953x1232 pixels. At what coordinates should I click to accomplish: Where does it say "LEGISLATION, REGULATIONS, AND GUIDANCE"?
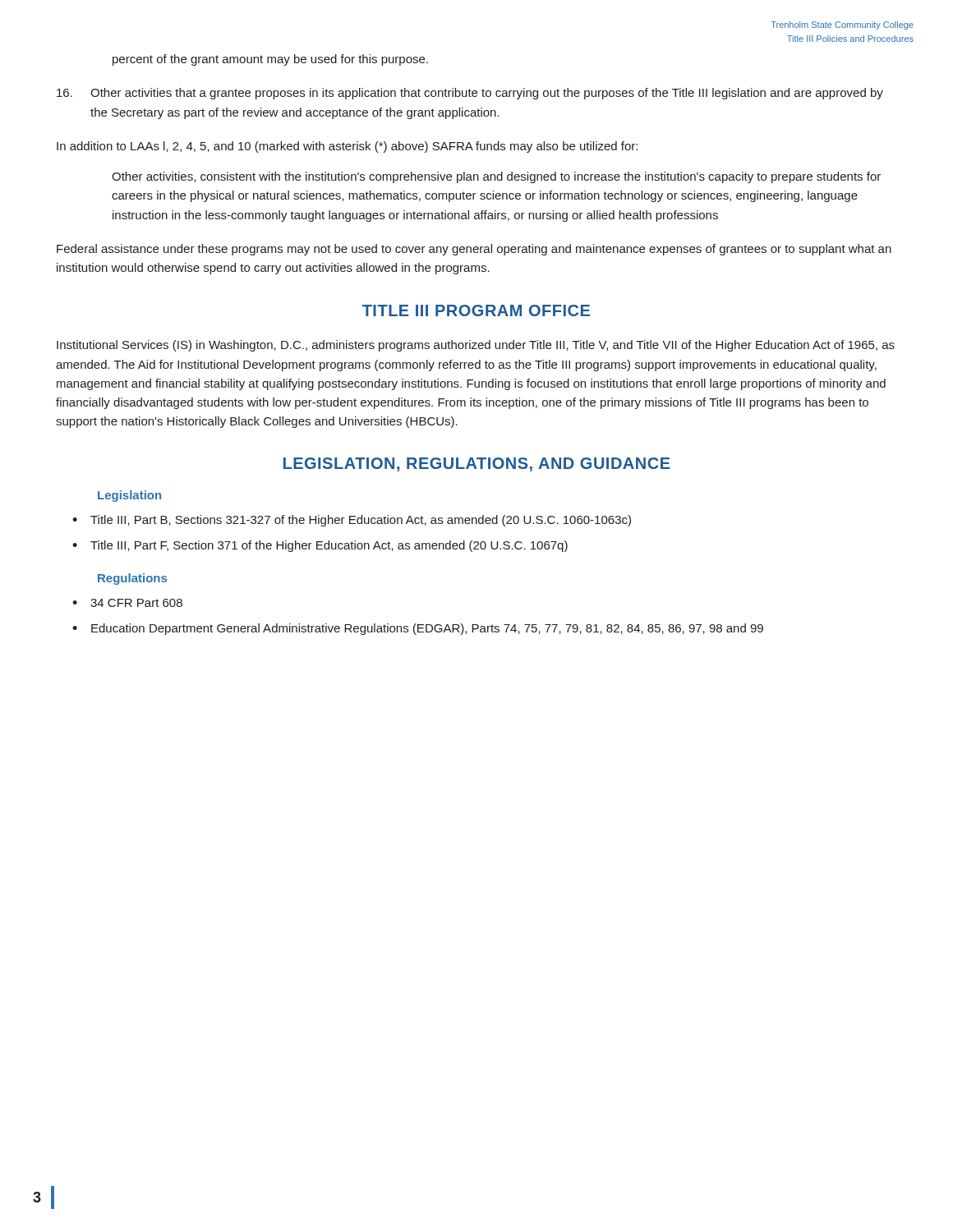pyautogui.click(x=476, y=463)
